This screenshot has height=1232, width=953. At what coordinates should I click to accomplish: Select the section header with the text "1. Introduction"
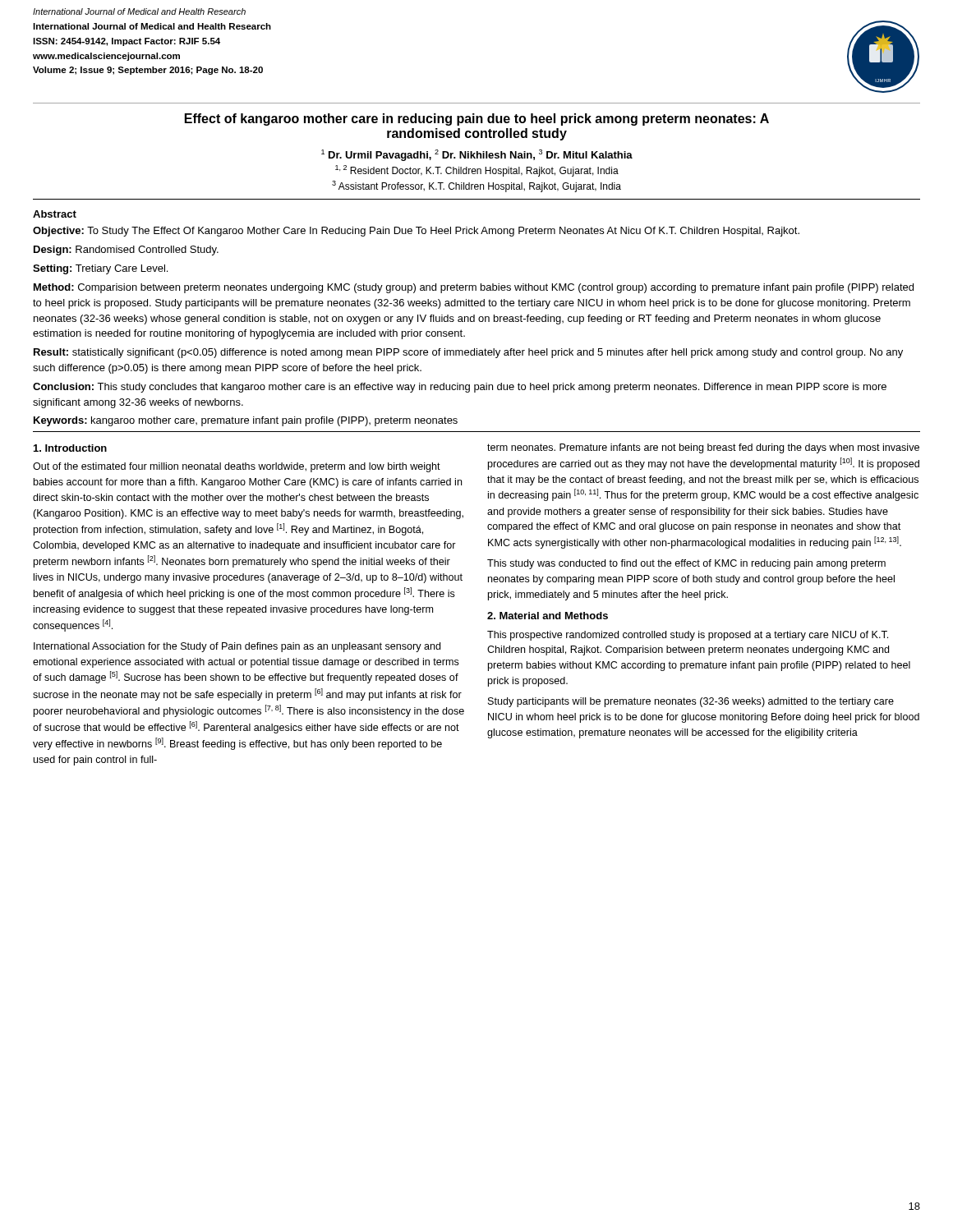(x=70, y=448)
